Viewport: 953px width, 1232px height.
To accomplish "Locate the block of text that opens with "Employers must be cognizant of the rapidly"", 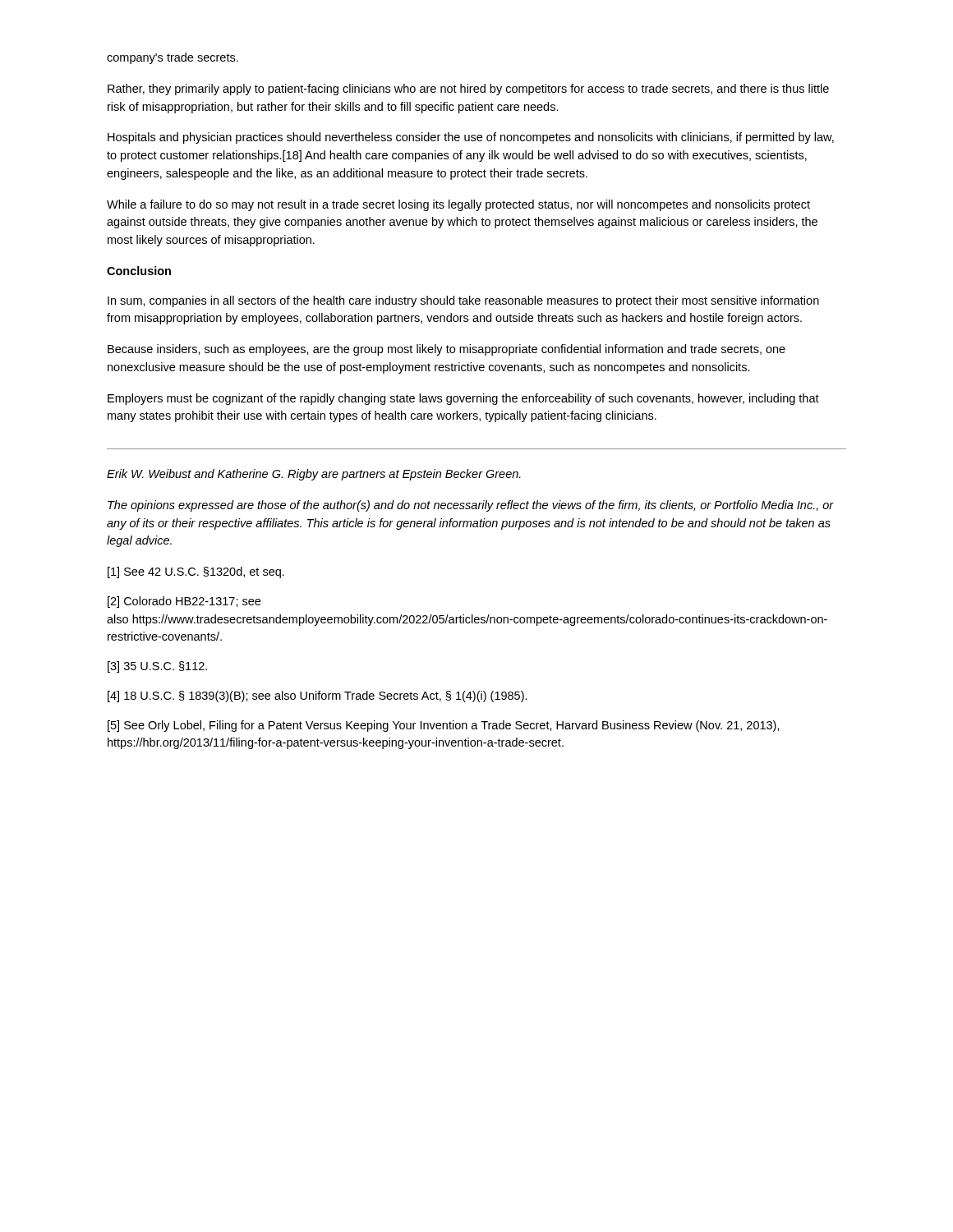I will pos(463,407).
